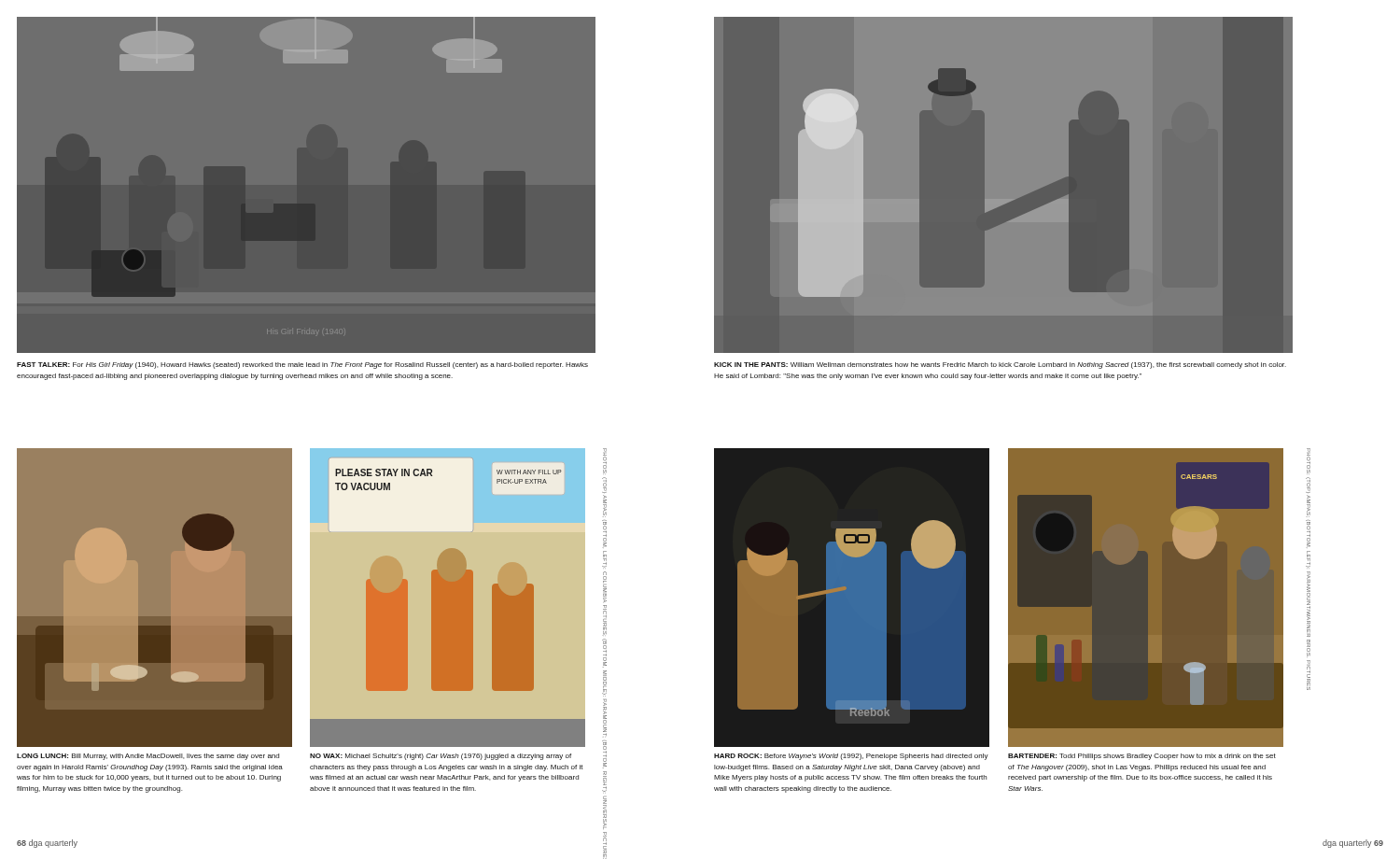Image resolution: width=1400 pixels, height=859 pixels.
Task: Find the caption on this page that starts "BARTENDER: Todd Phillips shows Bradley"
Action: tap(1142, 772)
